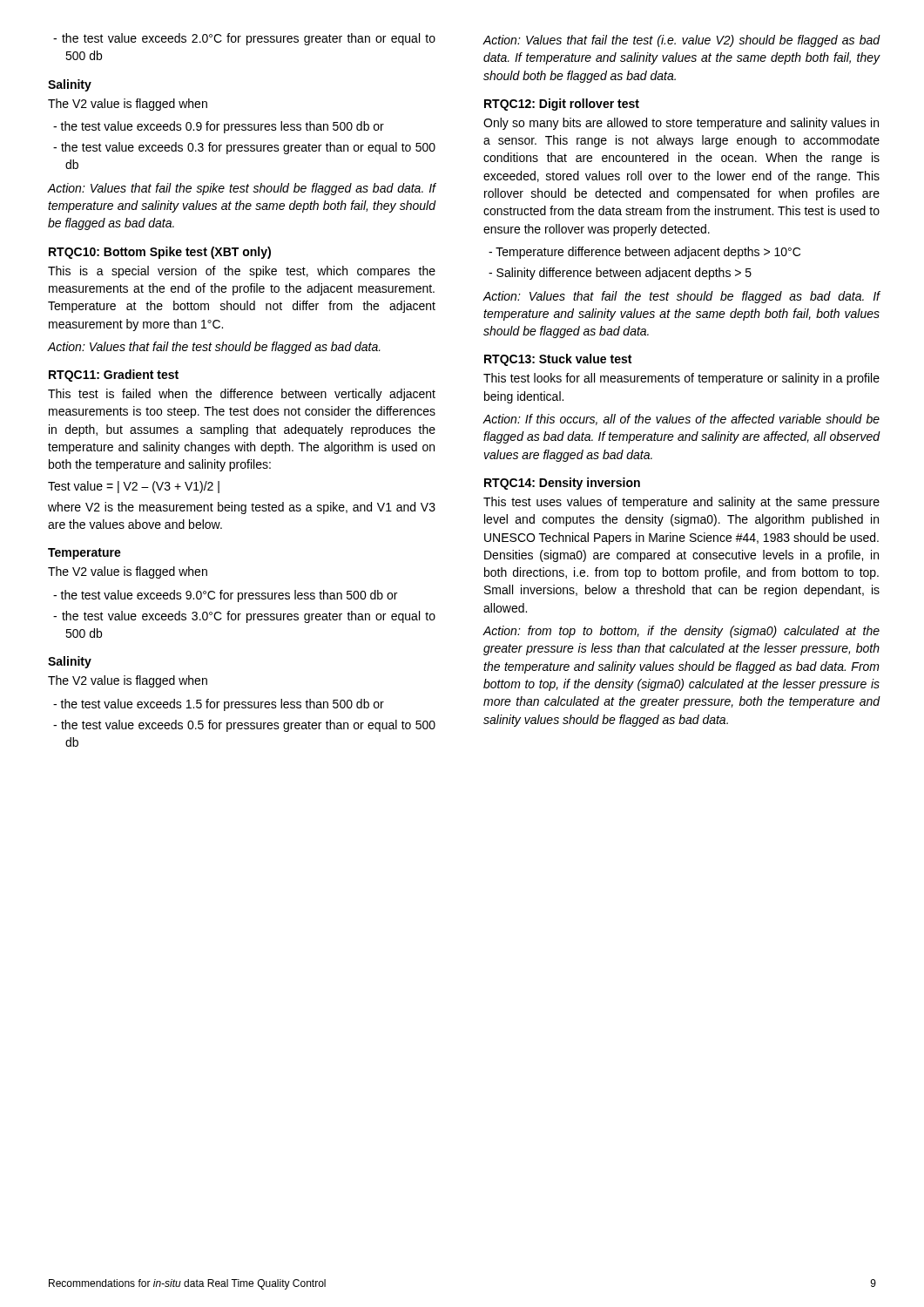The image size is (924, 1307).
Task: Click the passage that begins "Action: Values that fail the spike test should"
Action: point(242,206)
